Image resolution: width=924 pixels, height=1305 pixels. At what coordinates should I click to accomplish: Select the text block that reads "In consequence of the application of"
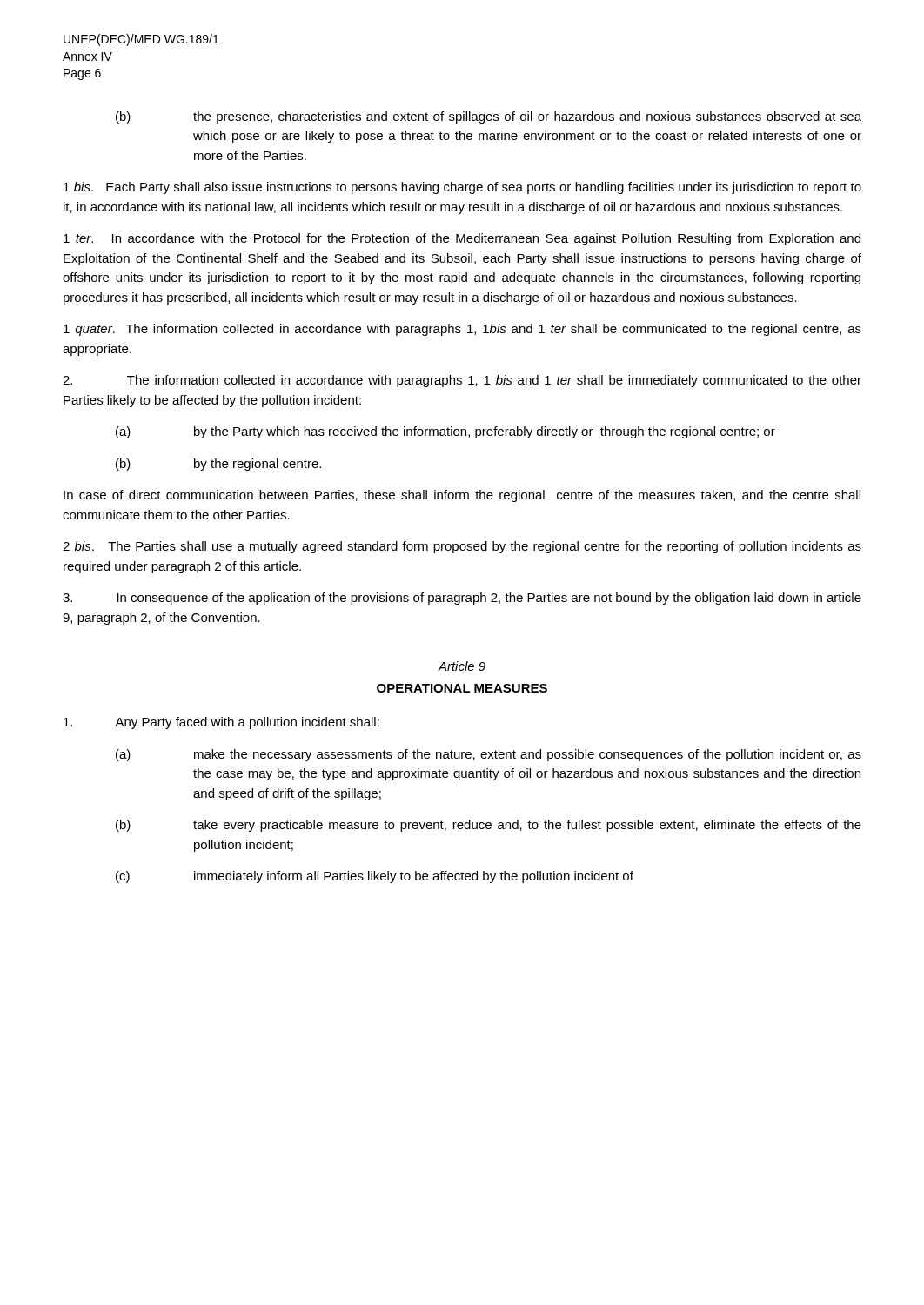462,606
